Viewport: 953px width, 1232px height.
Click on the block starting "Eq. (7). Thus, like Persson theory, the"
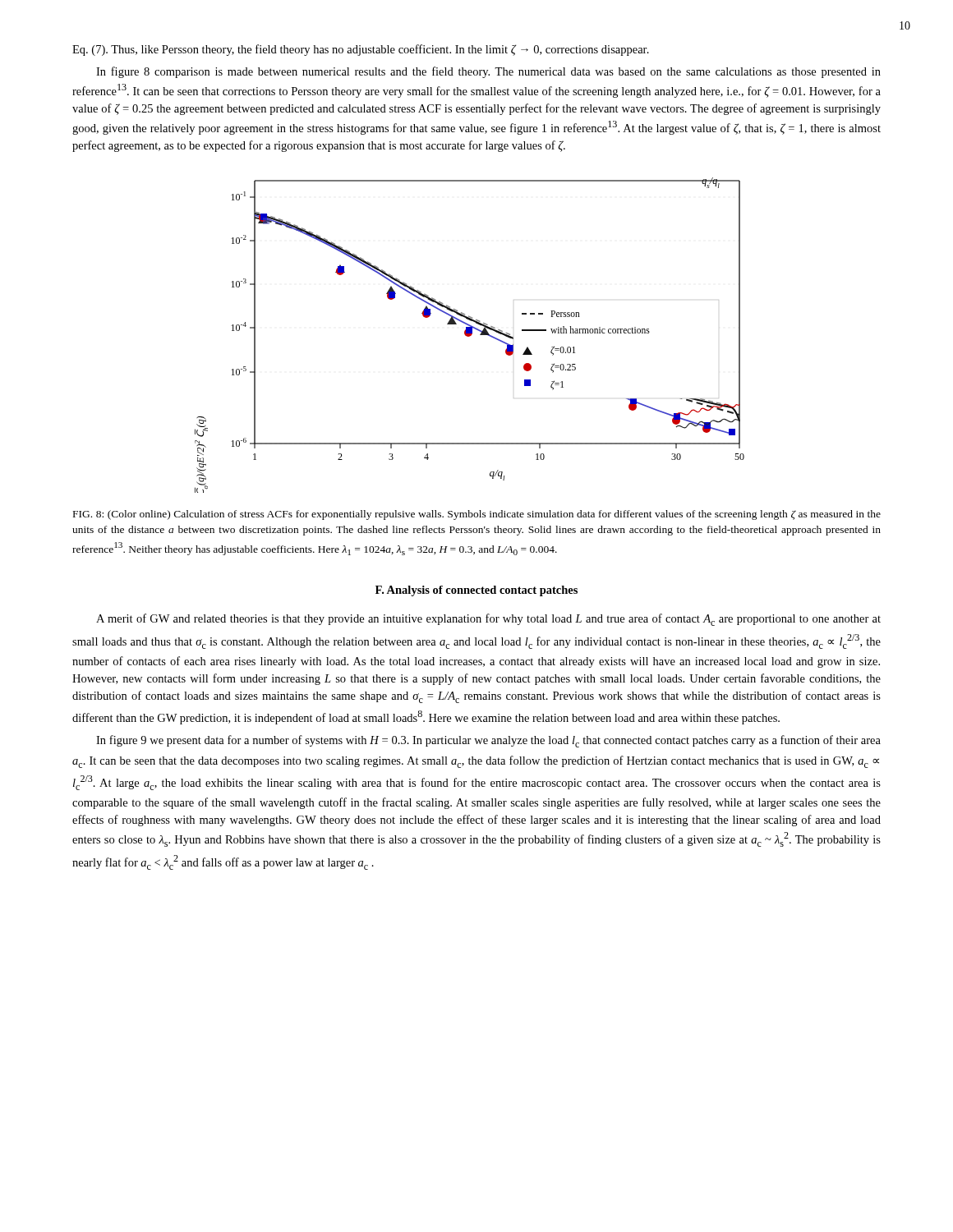click(476, 98)
